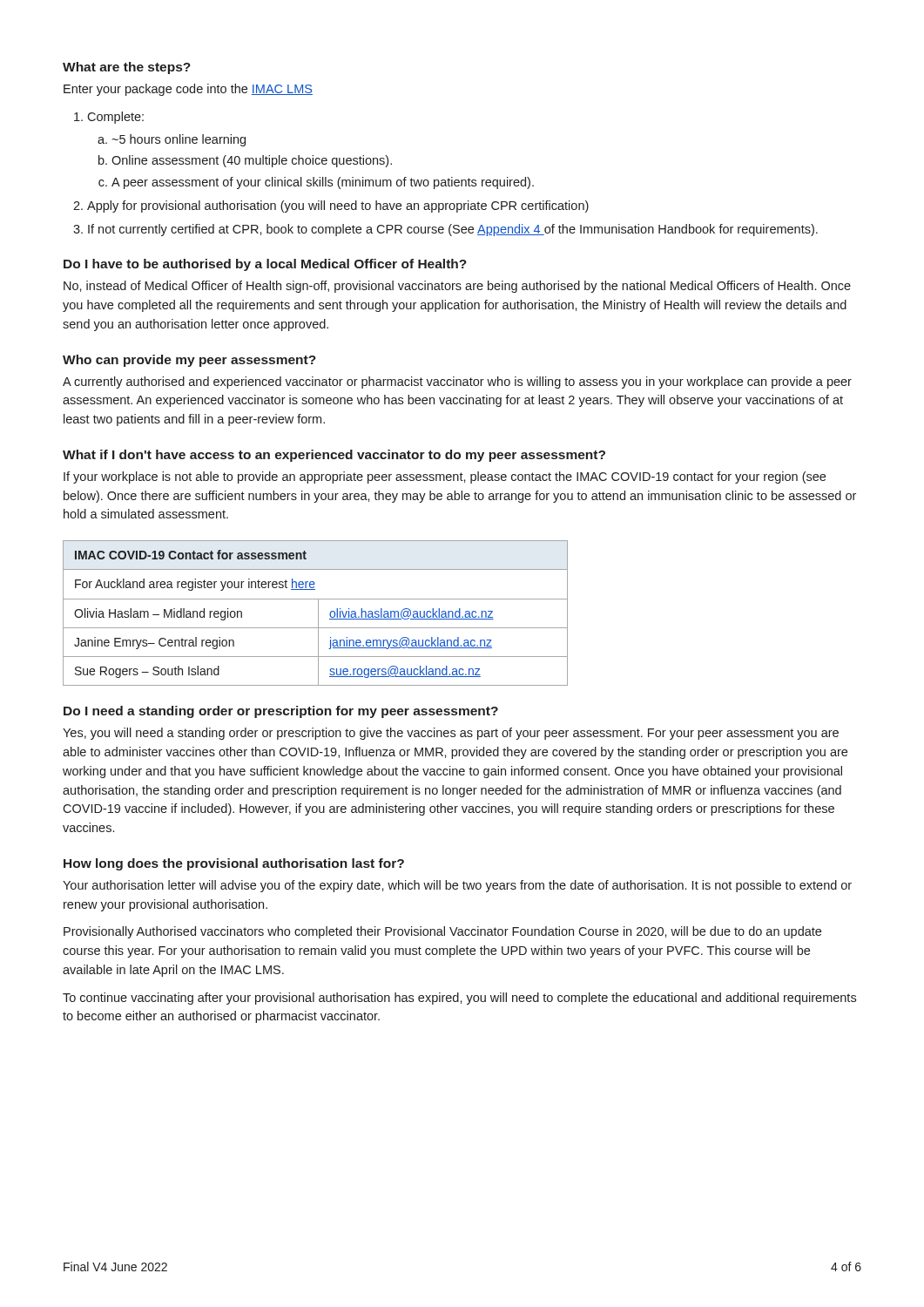924x1307 pixels.
Task: Navigate to the region starting "Who can provide my peer assessment?"
Action: click(190, 359)
